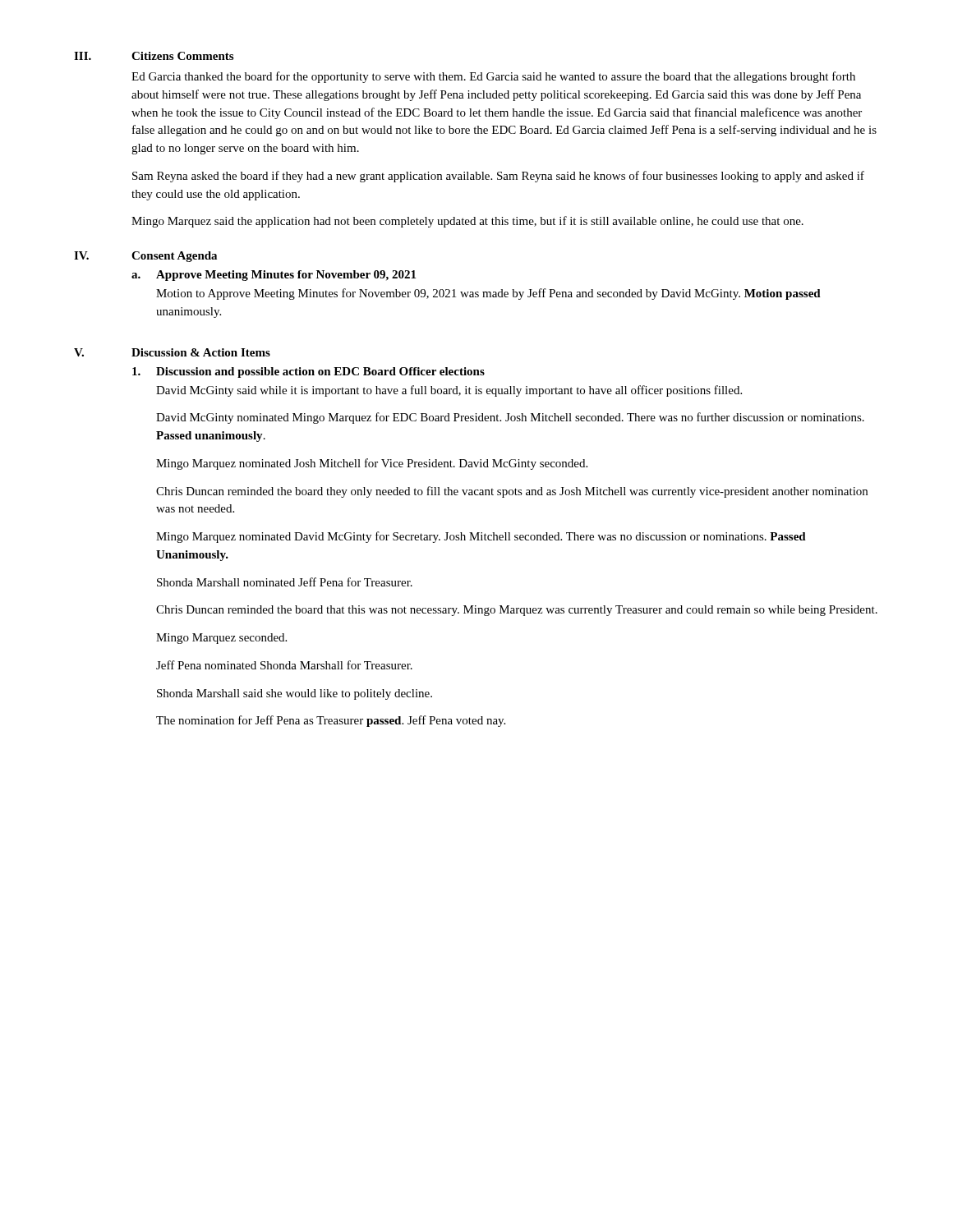Viewport: 953px width, 1232px height.
Task: Locate the text block that reads "Shonda Marshall said she"
Action: (295, 694)
